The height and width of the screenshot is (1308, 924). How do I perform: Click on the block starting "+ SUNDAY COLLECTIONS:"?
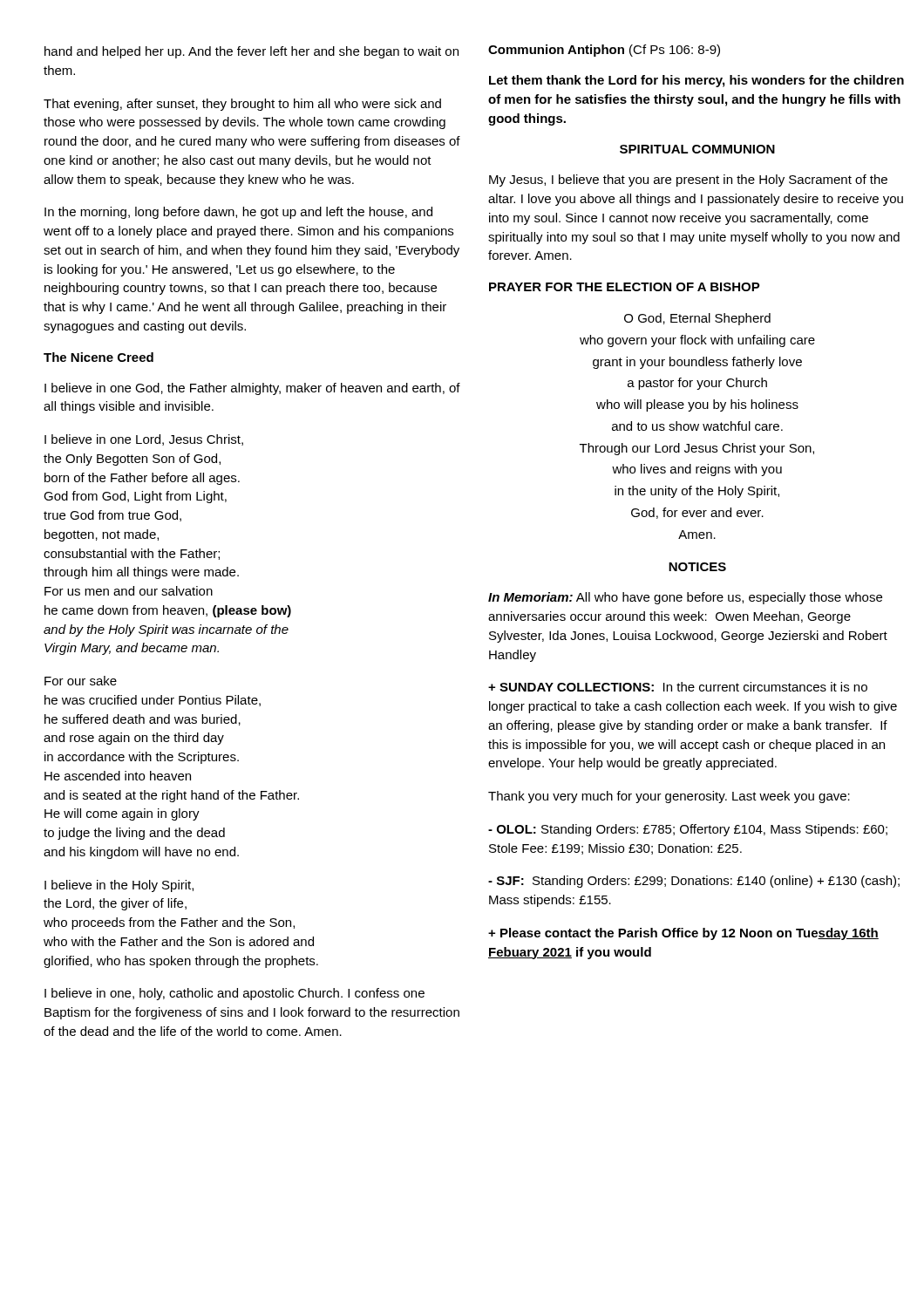click(x=697, y=725)
